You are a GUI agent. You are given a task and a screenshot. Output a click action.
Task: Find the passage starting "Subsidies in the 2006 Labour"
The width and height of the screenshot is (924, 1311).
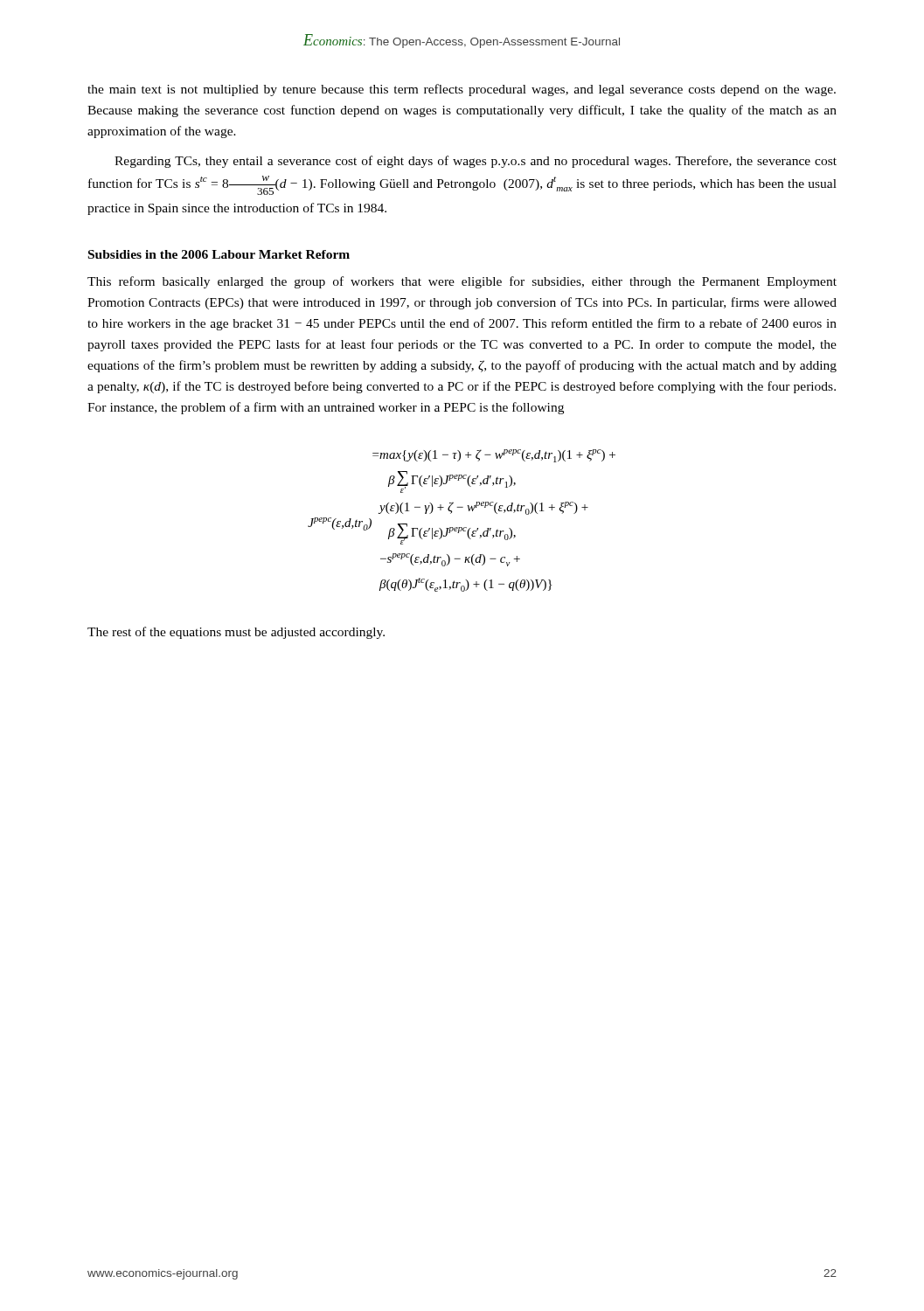coord(219,254)
